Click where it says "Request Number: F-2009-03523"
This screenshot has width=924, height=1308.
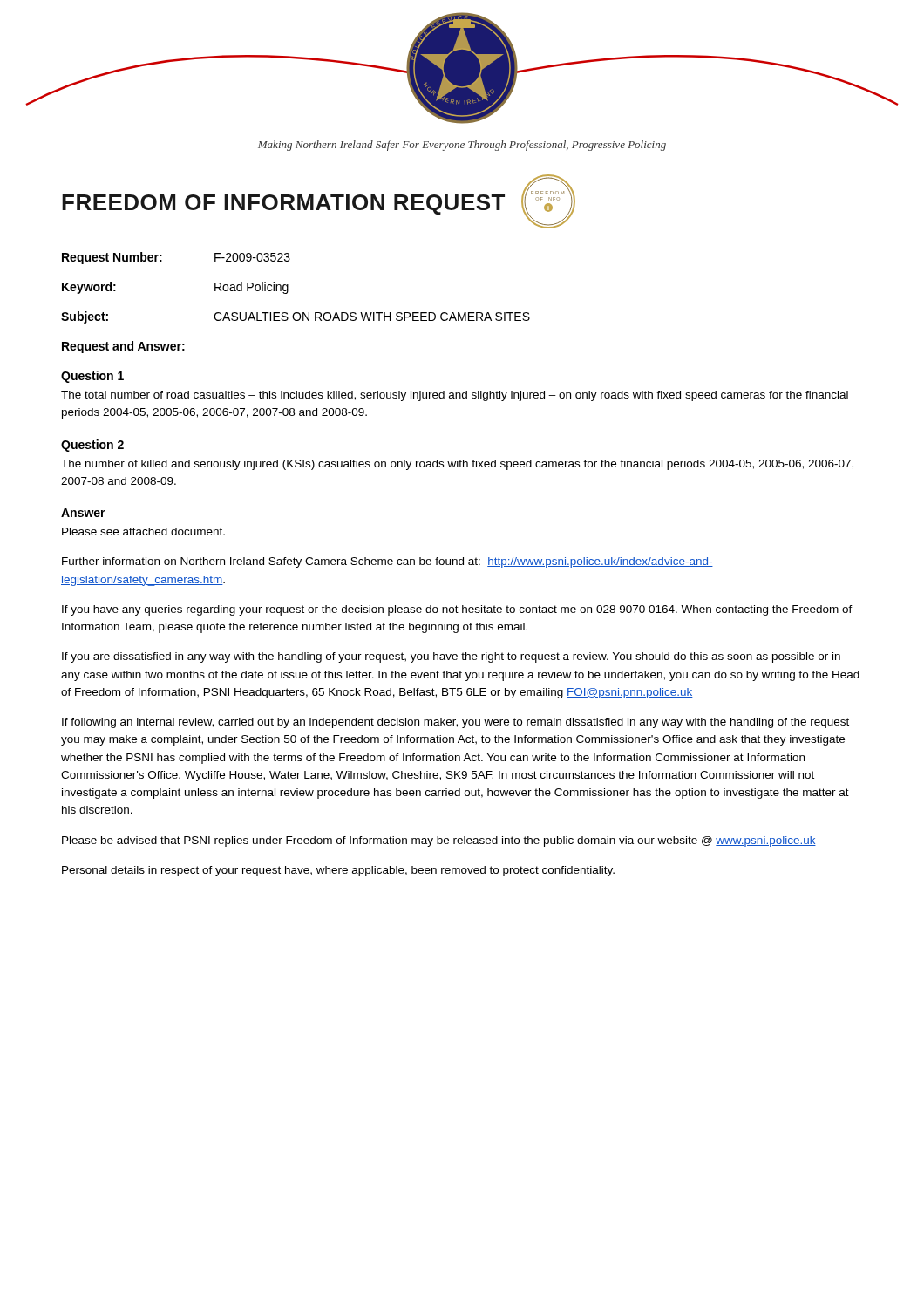point(116,258)
